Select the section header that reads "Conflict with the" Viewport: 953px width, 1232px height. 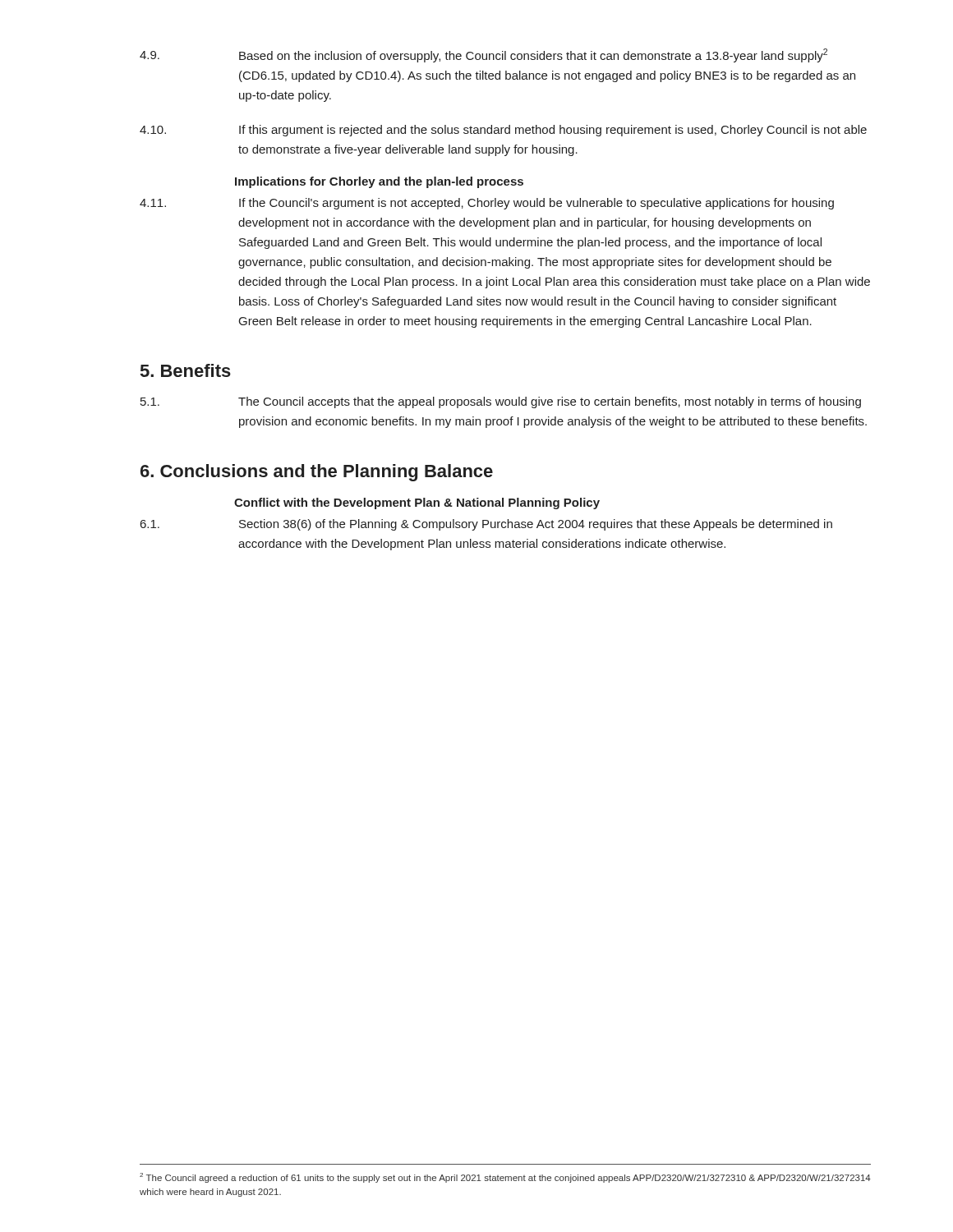click(417, 502)
